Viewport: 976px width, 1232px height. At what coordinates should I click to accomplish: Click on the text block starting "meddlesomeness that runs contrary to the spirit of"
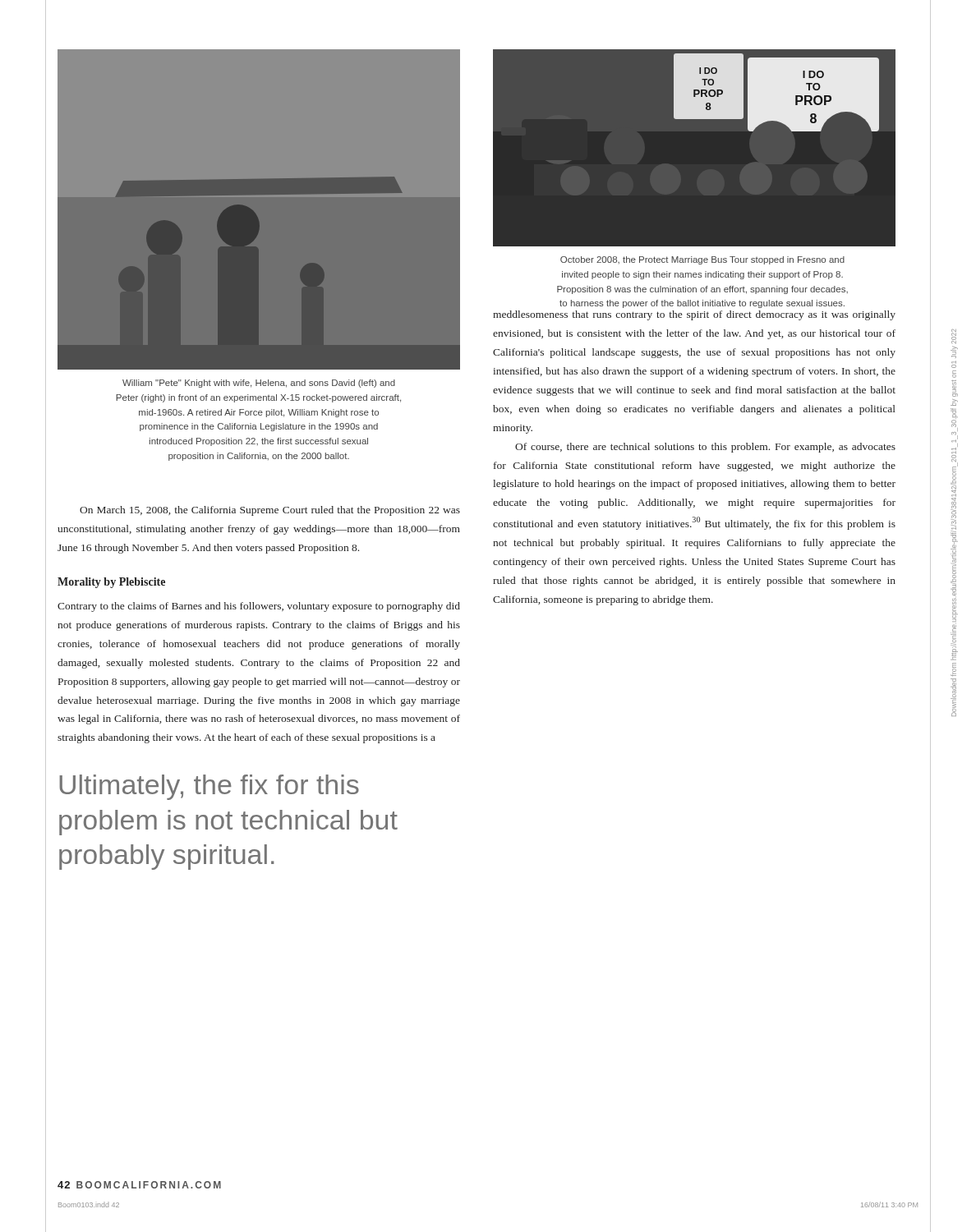pyautogui.click(x=694, y=457)
